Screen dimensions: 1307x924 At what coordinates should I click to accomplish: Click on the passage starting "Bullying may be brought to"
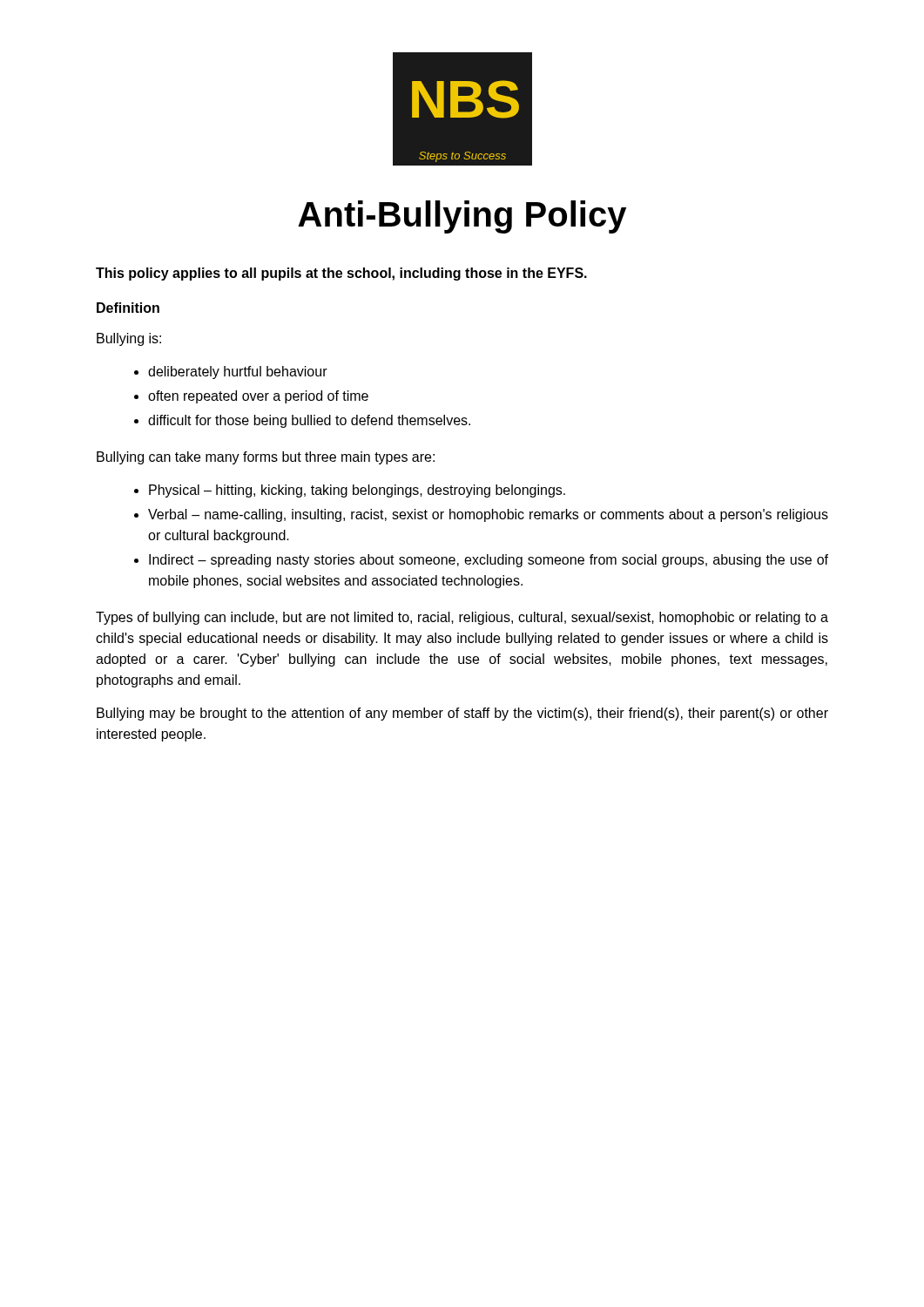[462, 724]
